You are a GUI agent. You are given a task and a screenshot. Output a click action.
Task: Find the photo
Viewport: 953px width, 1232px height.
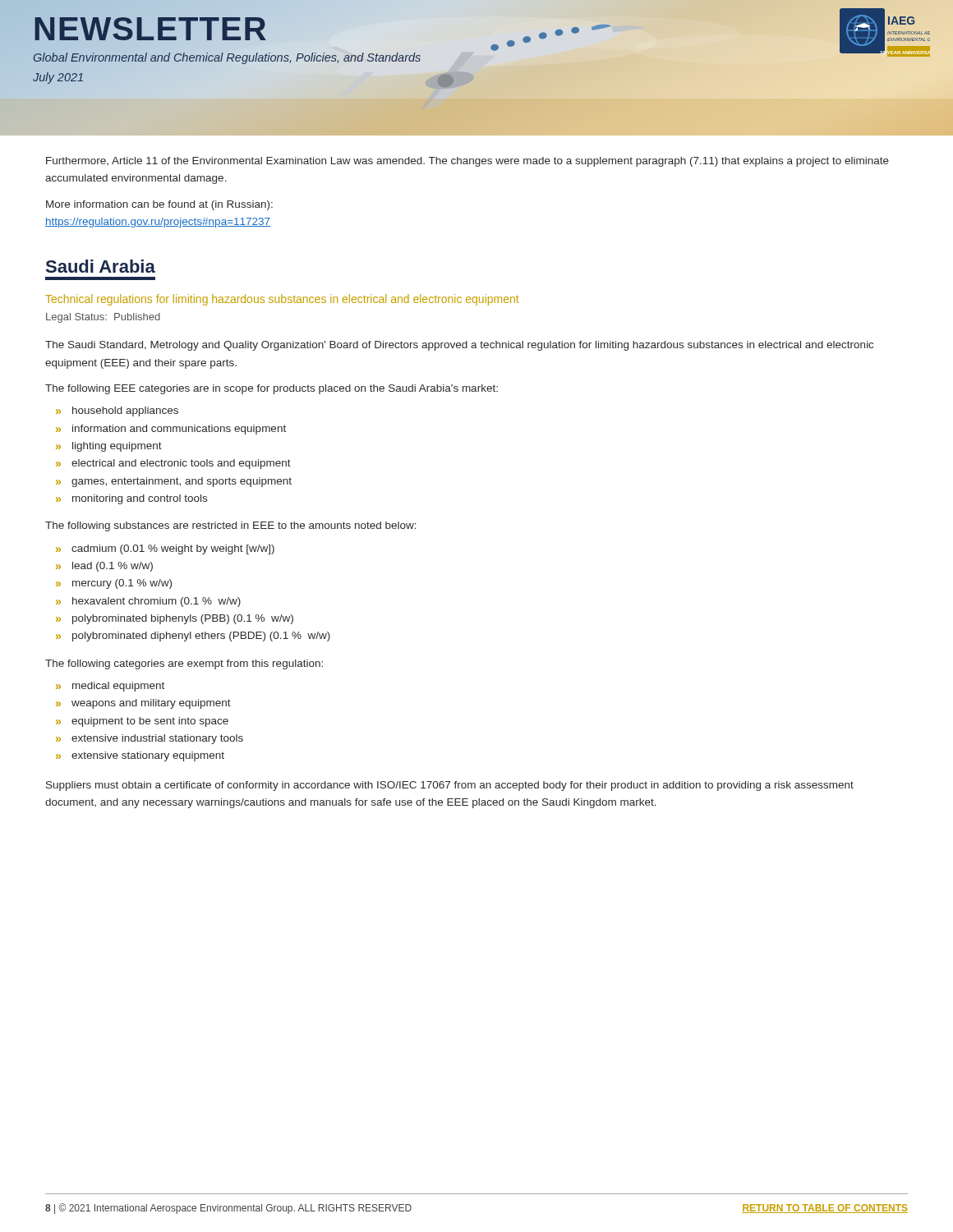476,68
